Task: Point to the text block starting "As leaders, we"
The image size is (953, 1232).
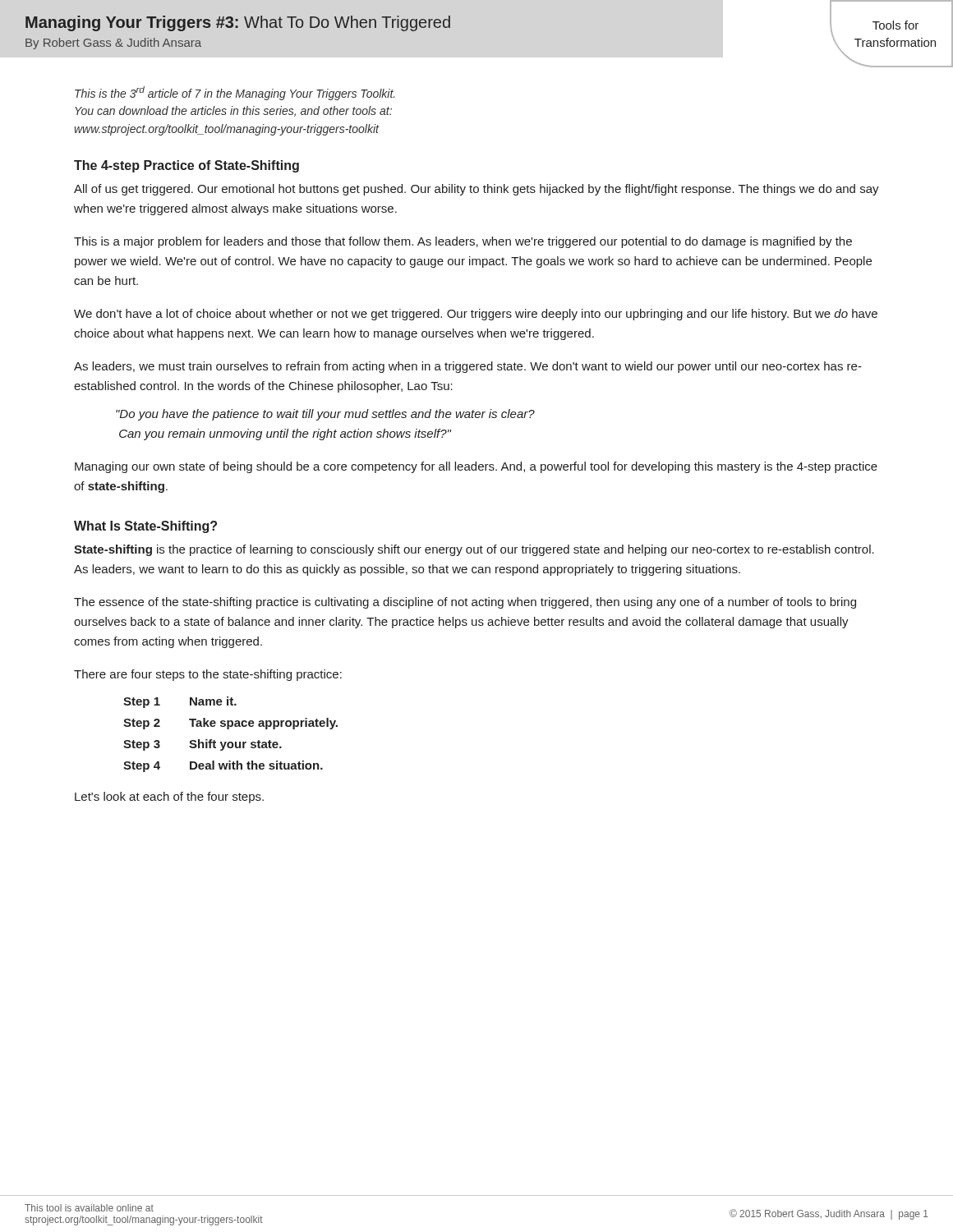Action: click(x=468, y=376)
